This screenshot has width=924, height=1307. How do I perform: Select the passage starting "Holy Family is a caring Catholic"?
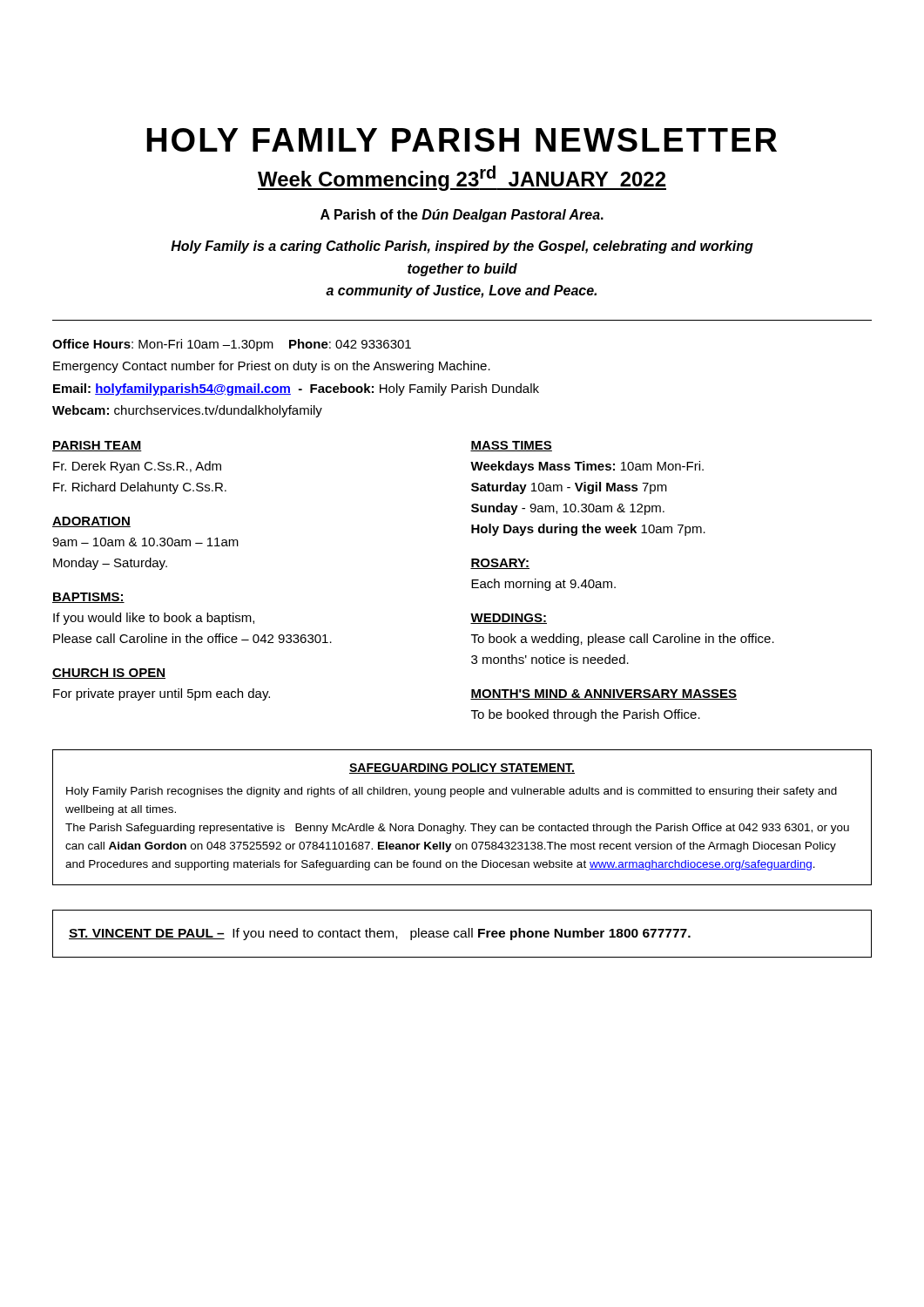(x=462, y=268)
